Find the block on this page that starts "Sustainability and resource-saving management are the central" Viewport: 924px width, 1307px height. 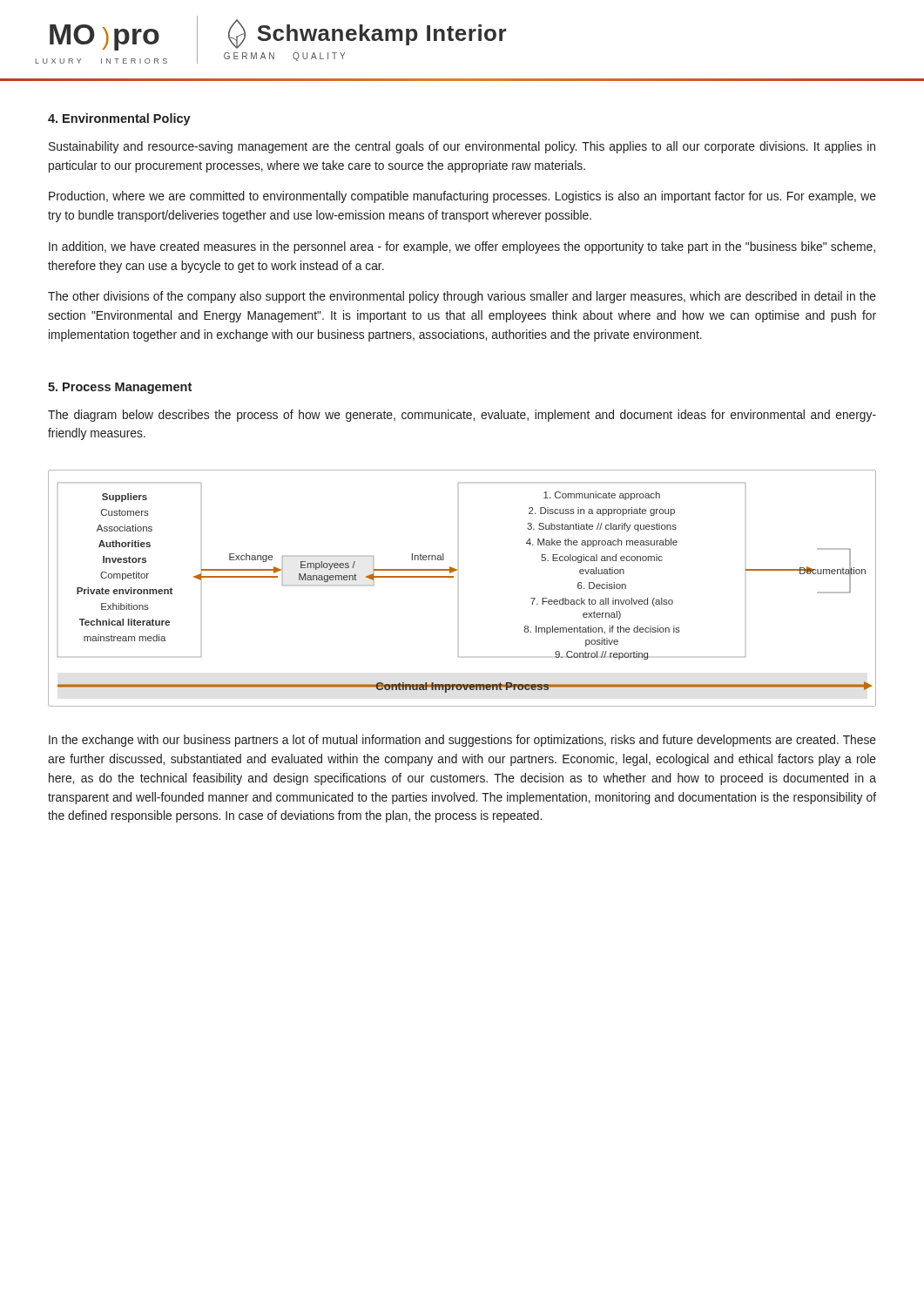point(462,241)
